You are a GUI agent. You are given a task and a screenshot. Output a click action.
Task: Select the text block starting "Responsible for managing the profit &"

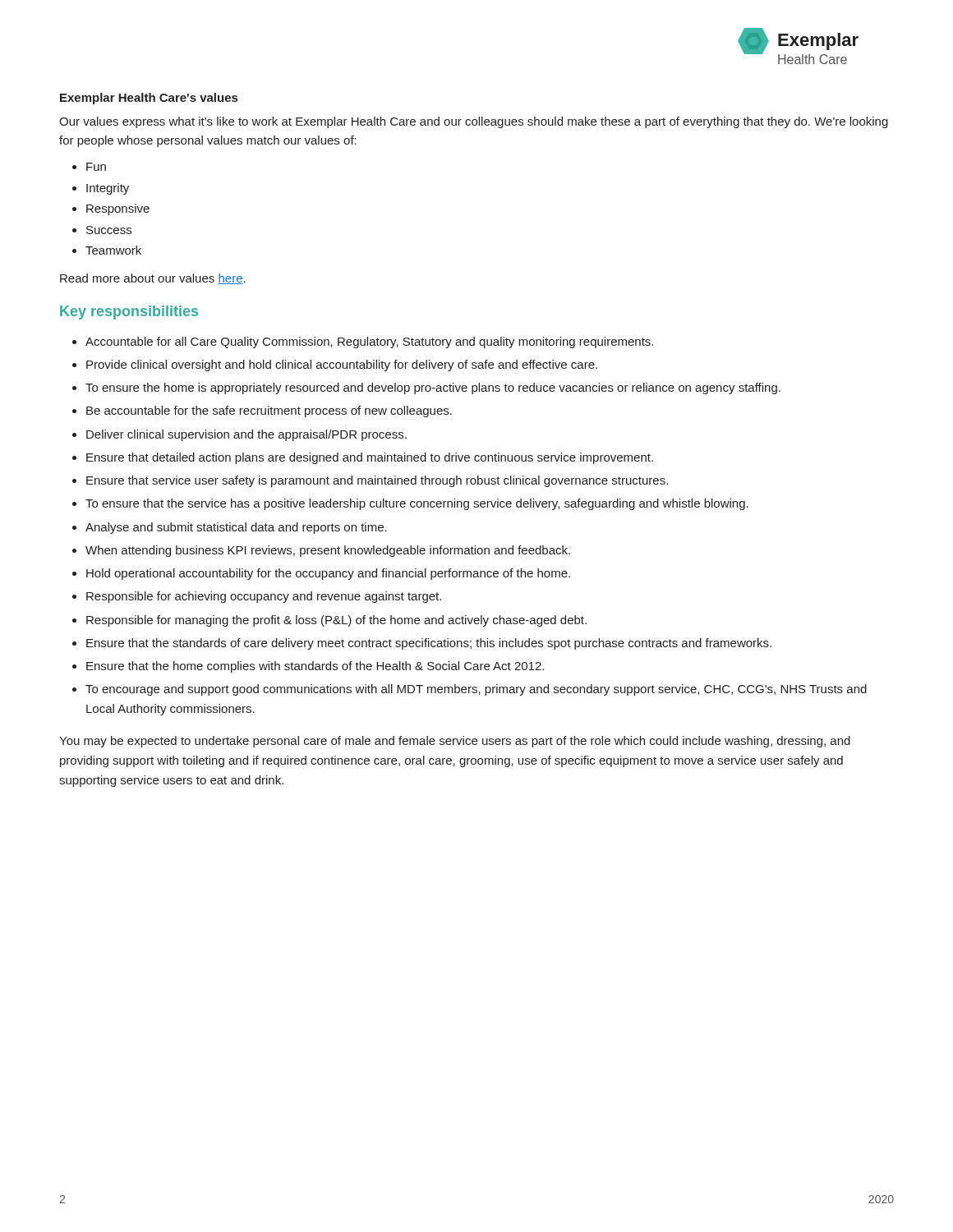click(x=337, y=619)
